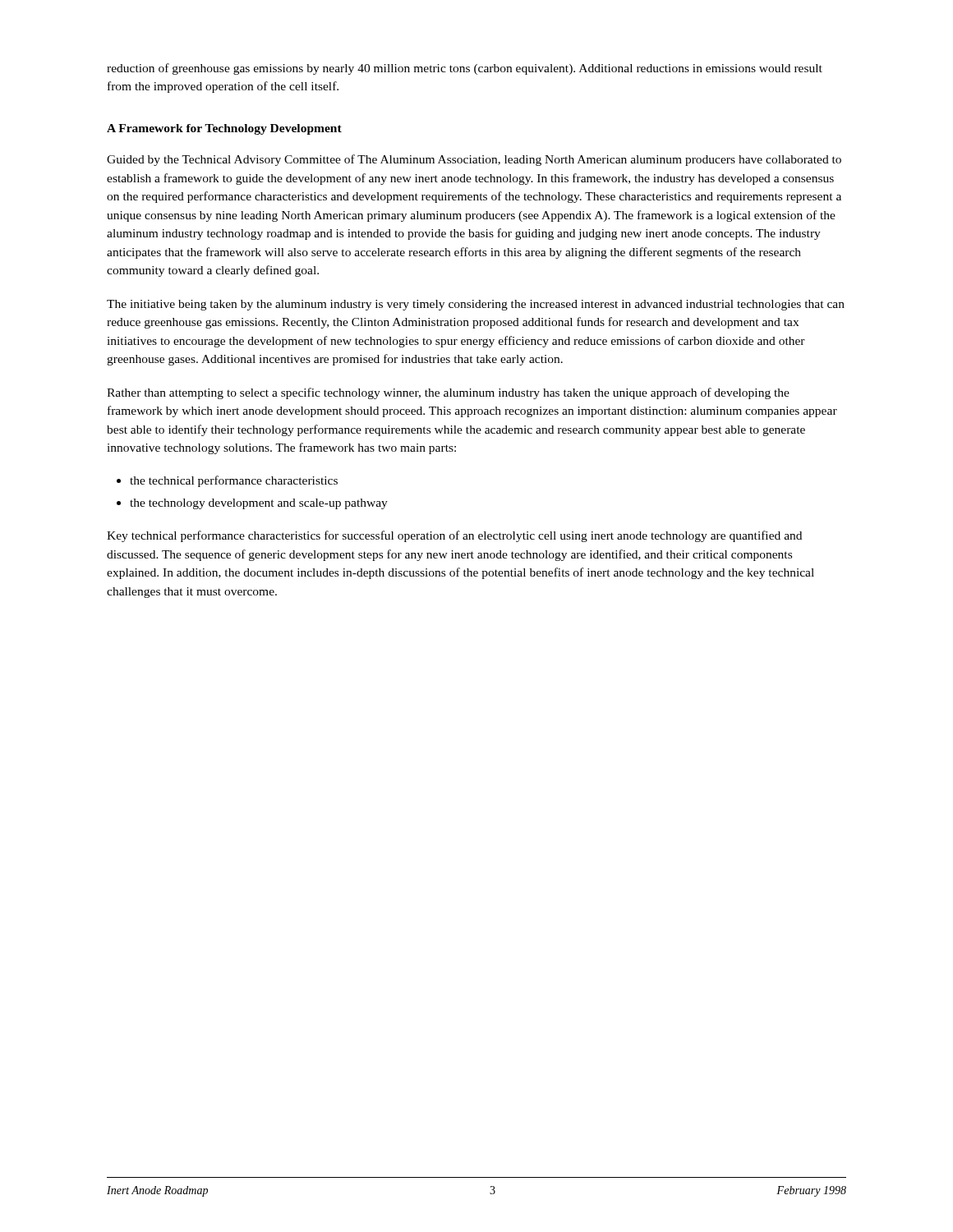This screenshot has height=1232, width=953.
Task: Click on the text block that says "reduction of greenhouse gas emissions"
Action: coord(465,77)
